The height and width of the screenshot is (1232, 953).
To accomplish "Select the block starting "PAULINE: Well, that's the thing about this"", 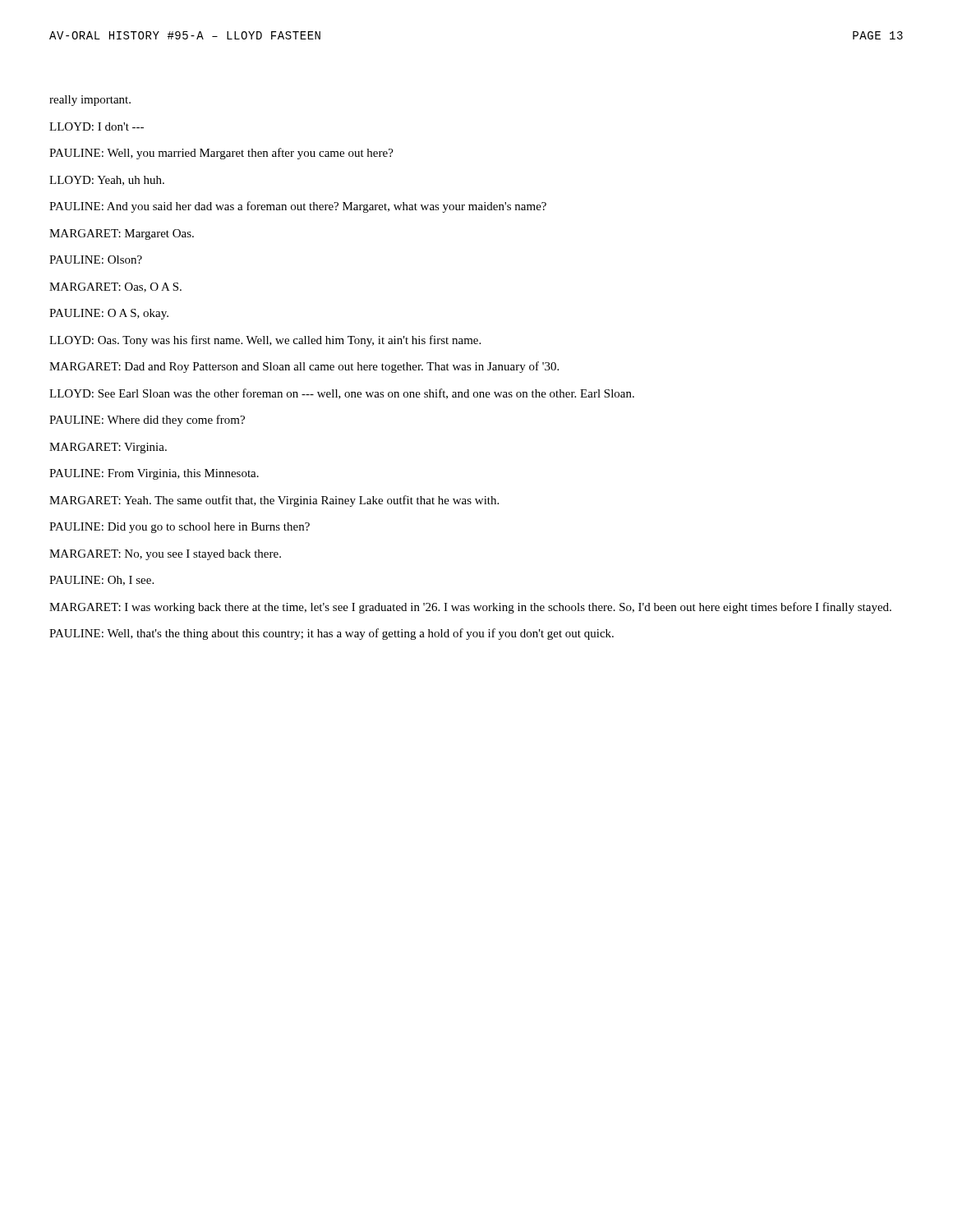I will pos(332,633).
